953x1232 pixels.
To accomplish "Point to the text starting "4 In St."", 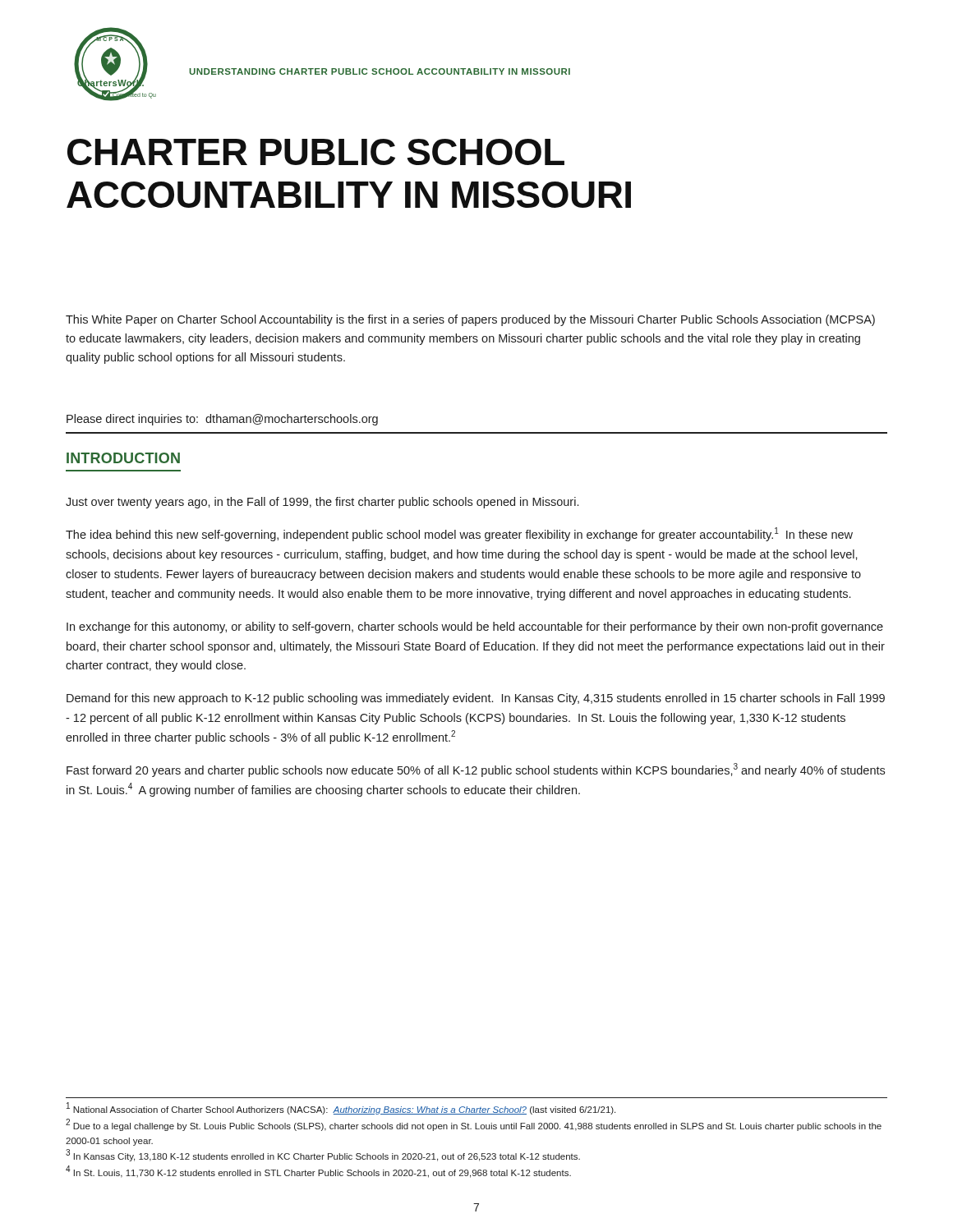I will (319, 1172).
